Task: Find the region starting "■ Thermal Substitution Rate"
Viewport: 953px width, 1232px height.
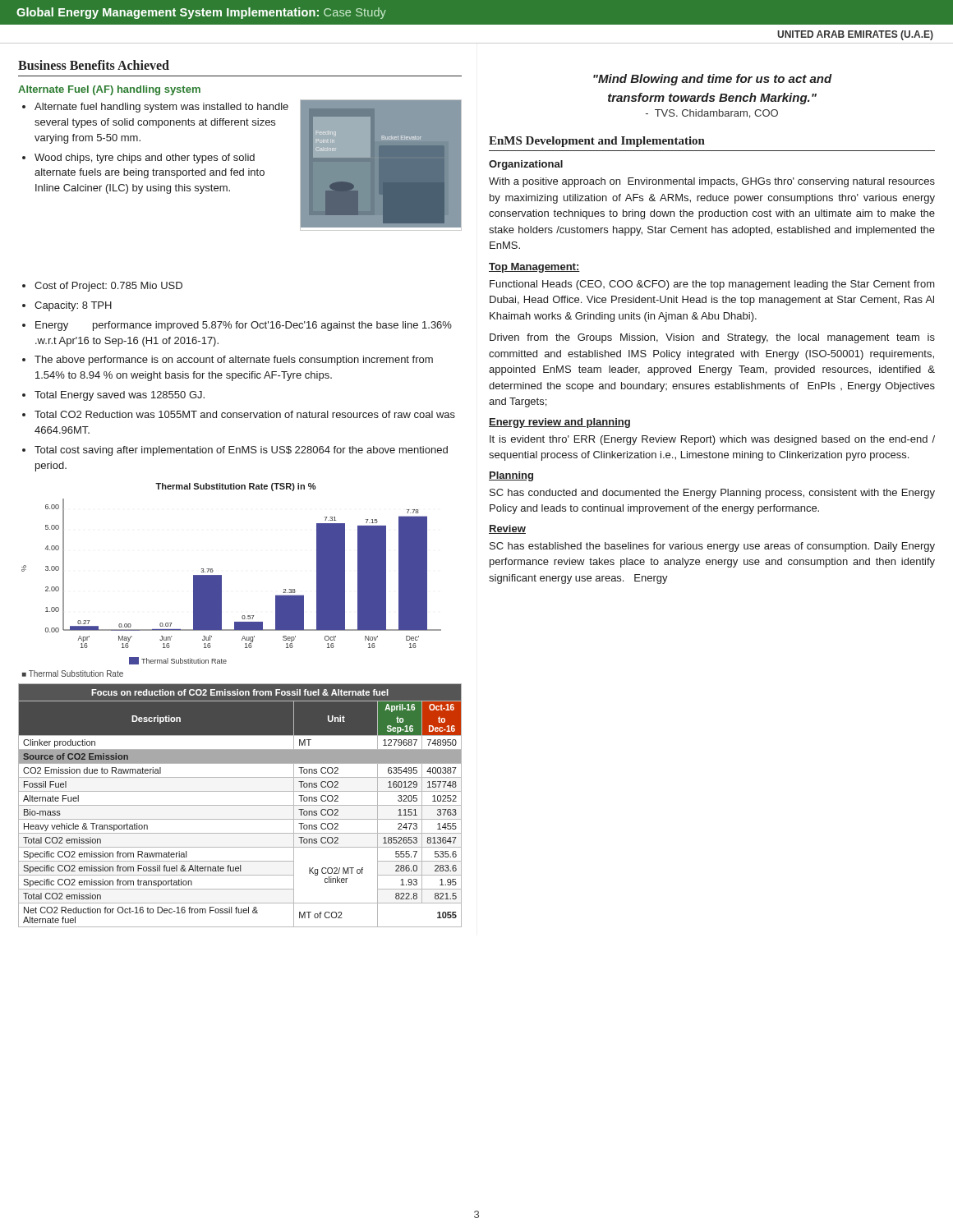Action: click(72, 674)
